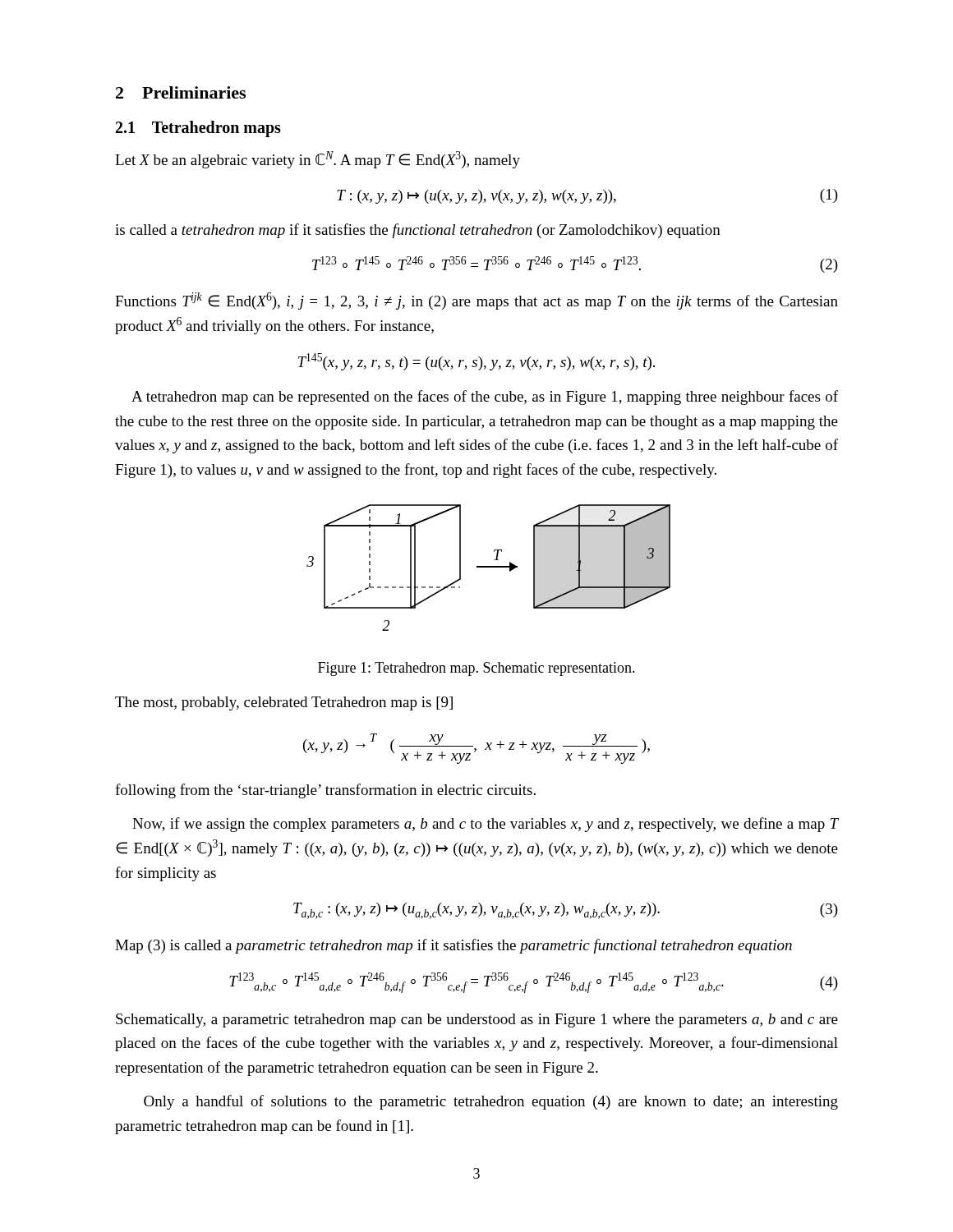The image size is (953, 1232).
Task: Click on the region starting "(x, y, z) →T"
Action: (476, 746)
